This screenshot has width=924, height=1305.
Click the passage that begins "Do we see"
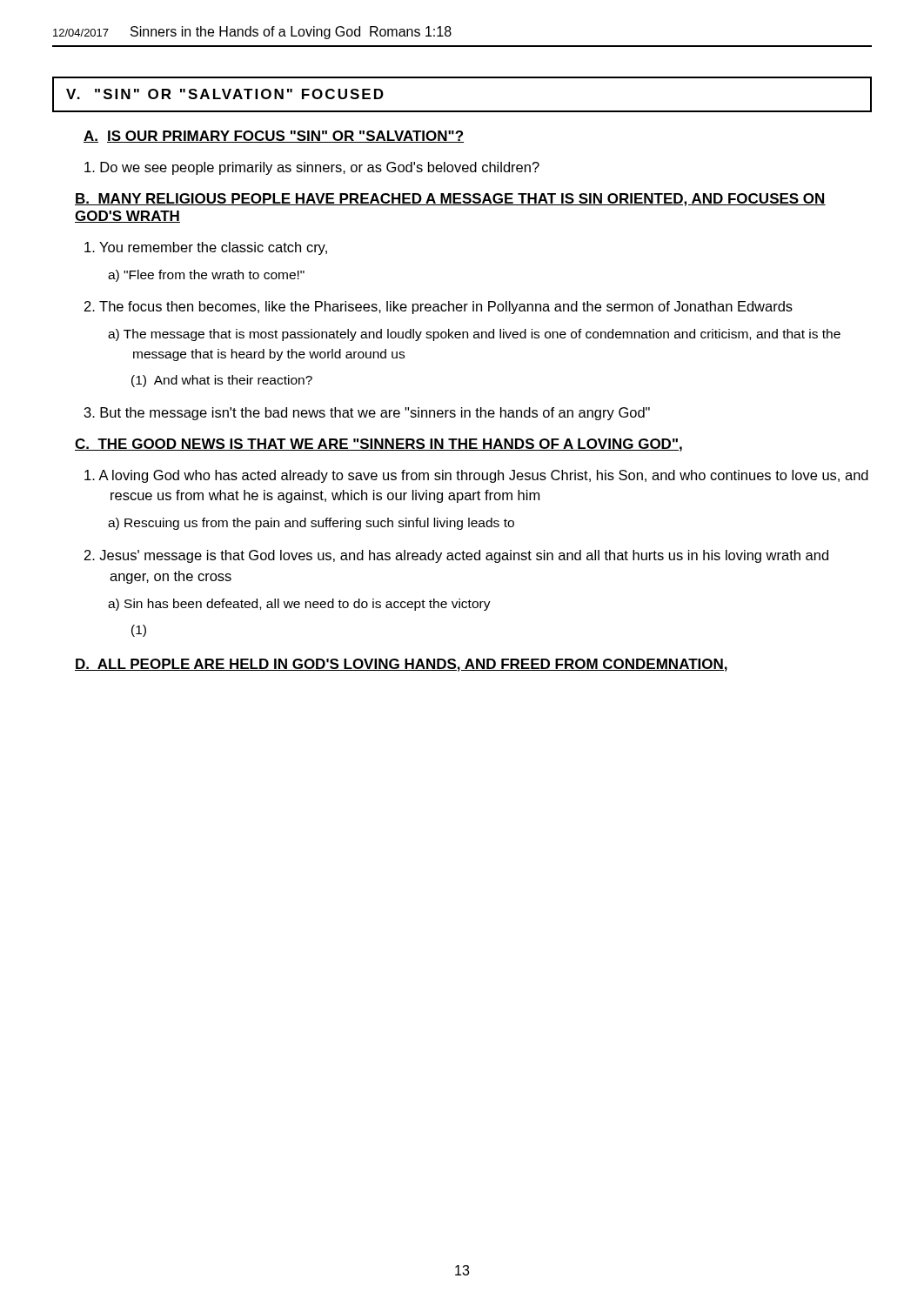(312, 167)
